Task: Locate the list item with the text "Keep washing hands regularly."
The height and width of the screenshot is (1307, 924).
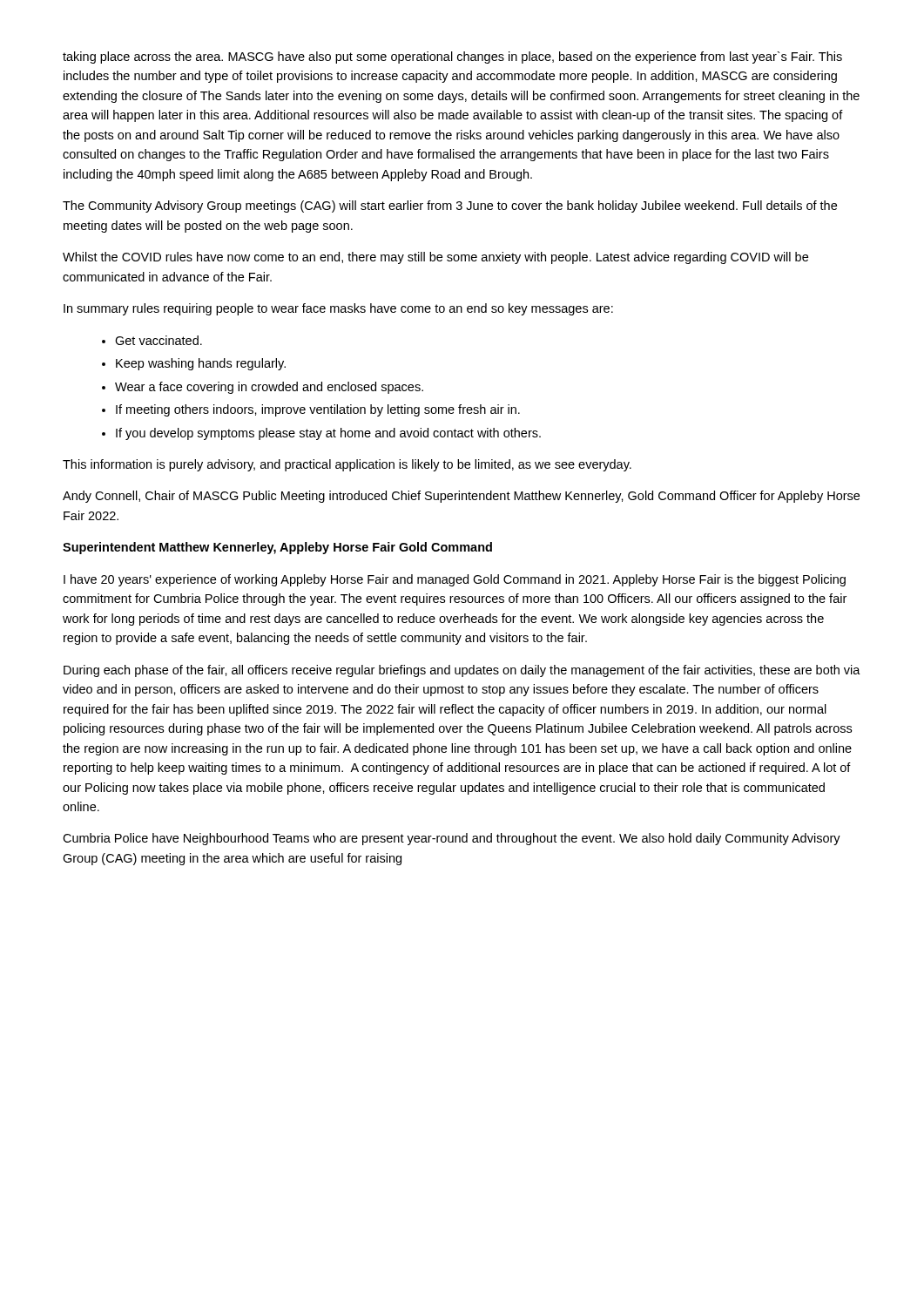Action: coord(201,363)
